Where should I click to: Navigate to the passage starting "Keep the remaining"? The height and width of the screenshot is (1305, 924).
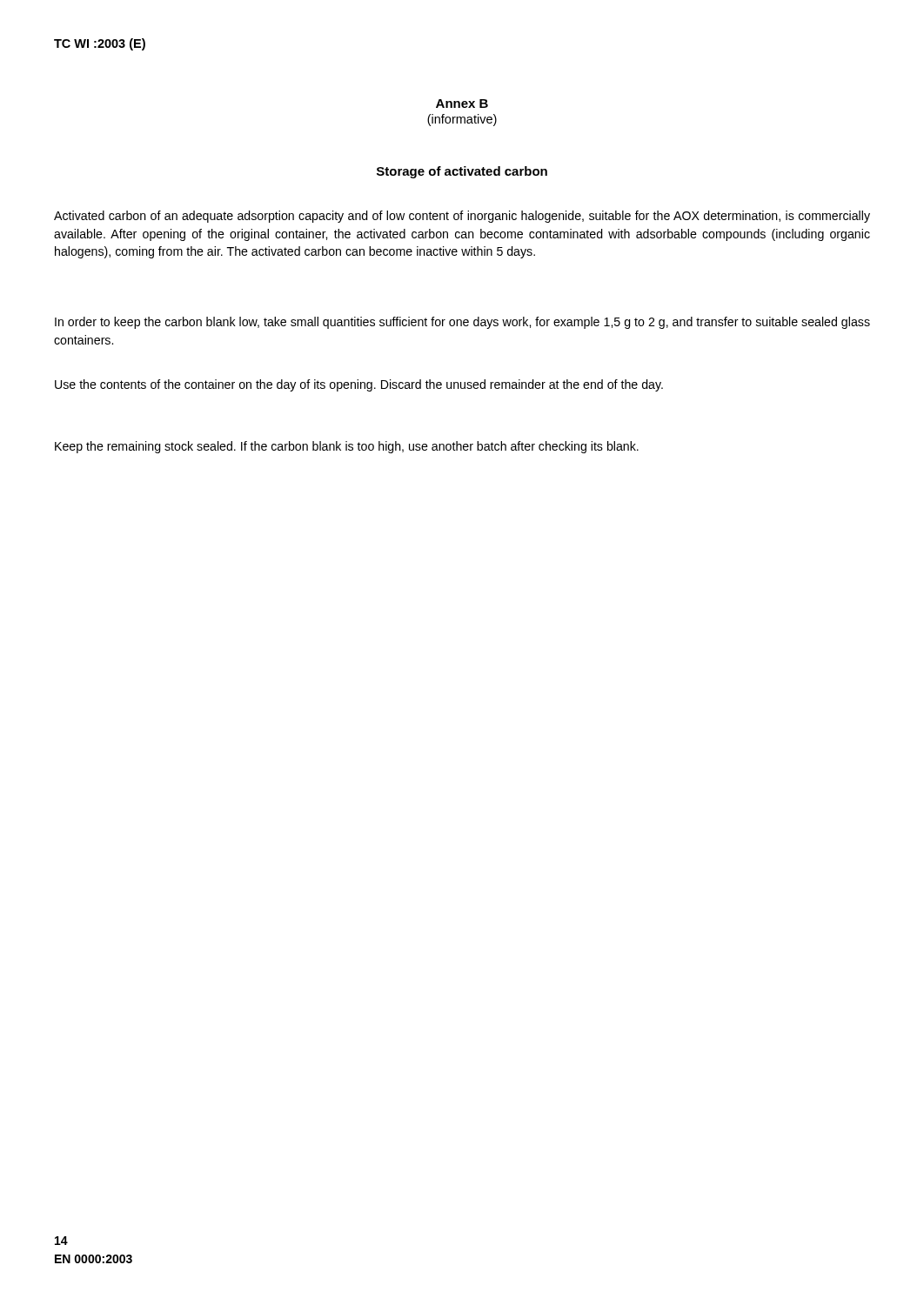pos(347,446)
